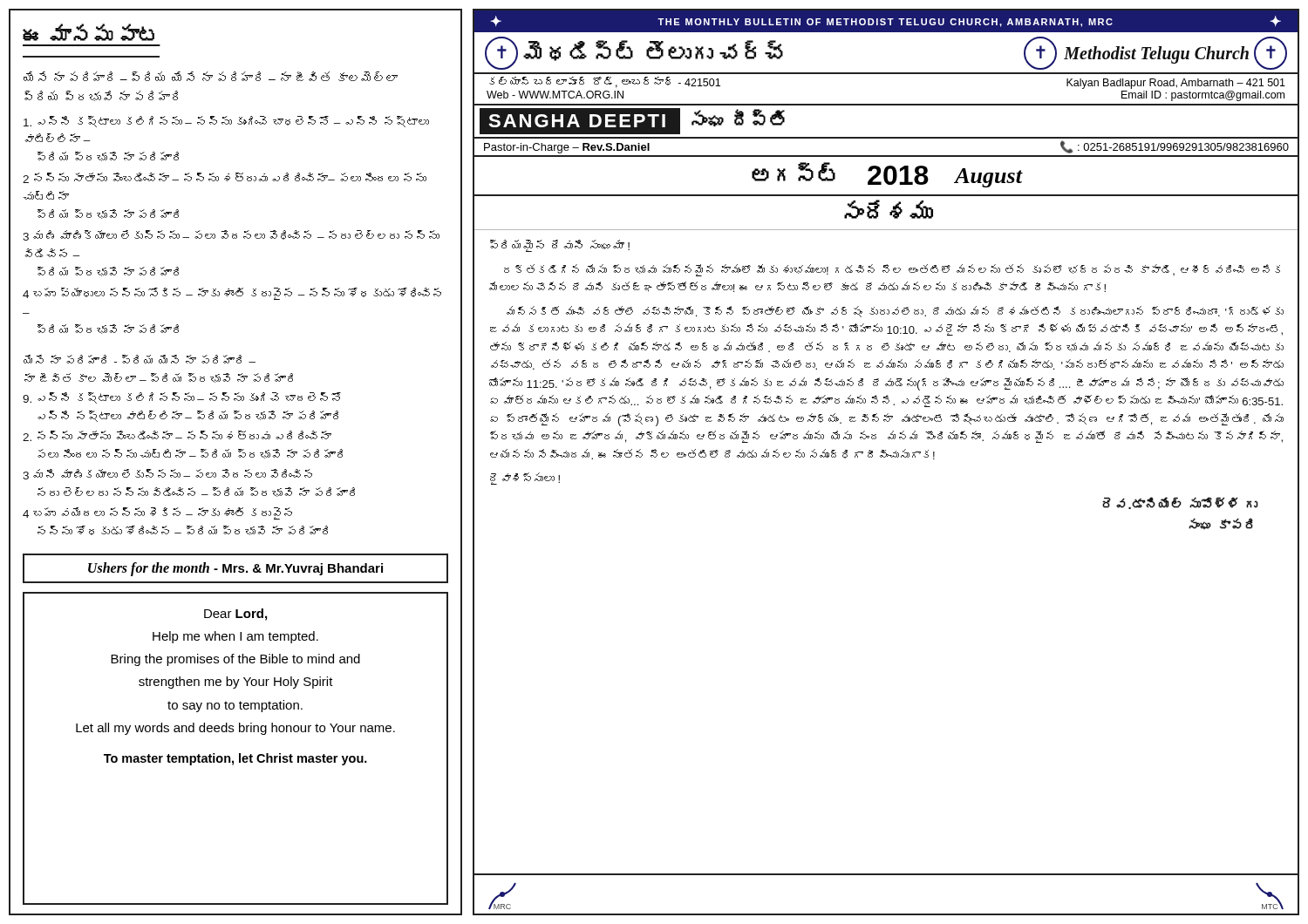Select the title that says "Methodist Telugu Church"
Screen dimensions: 924x1308
point(1157,53)
